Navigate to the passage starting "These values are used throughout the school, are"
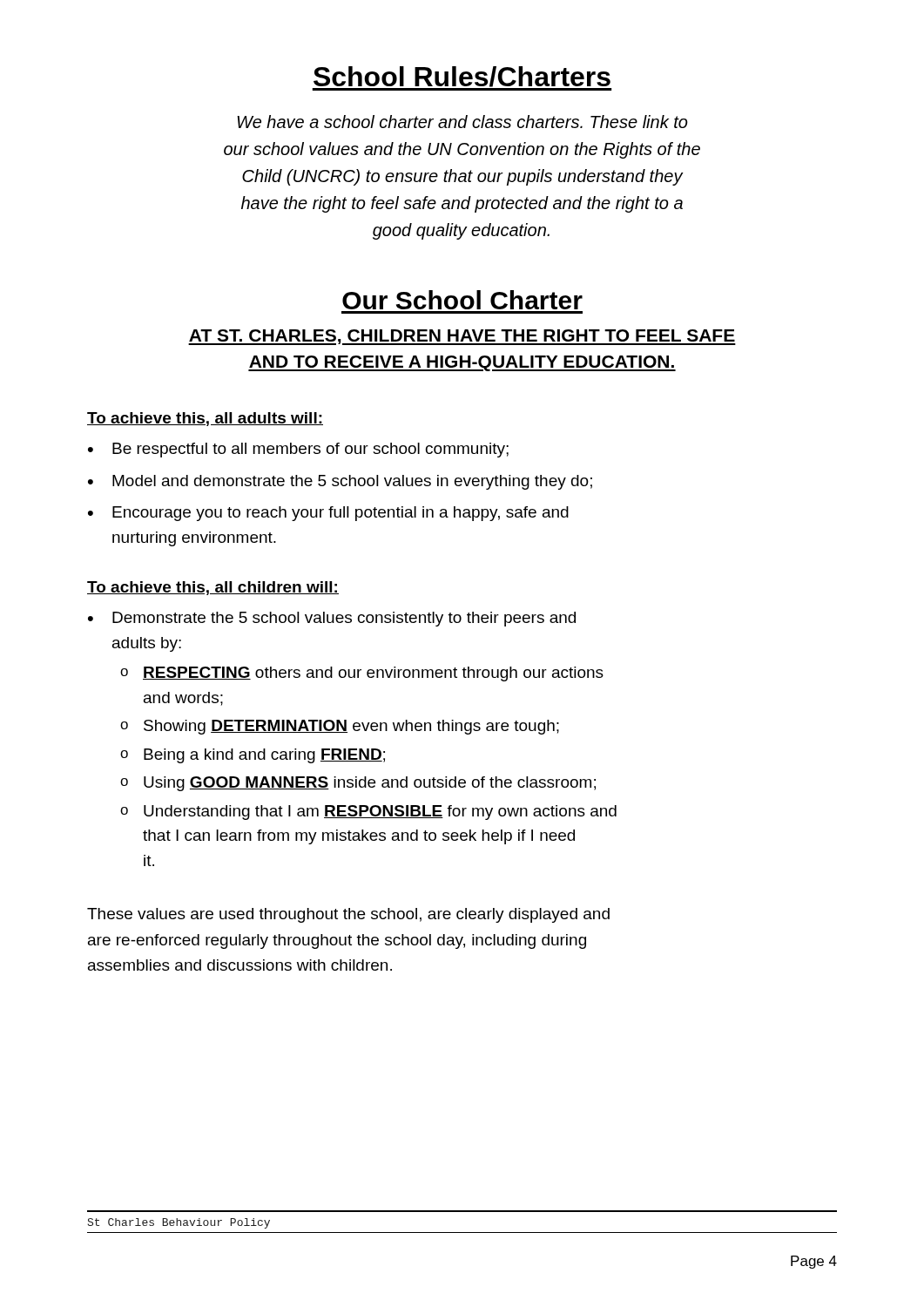The width and height of the screenshot is (924, 1307). [349, 940]
